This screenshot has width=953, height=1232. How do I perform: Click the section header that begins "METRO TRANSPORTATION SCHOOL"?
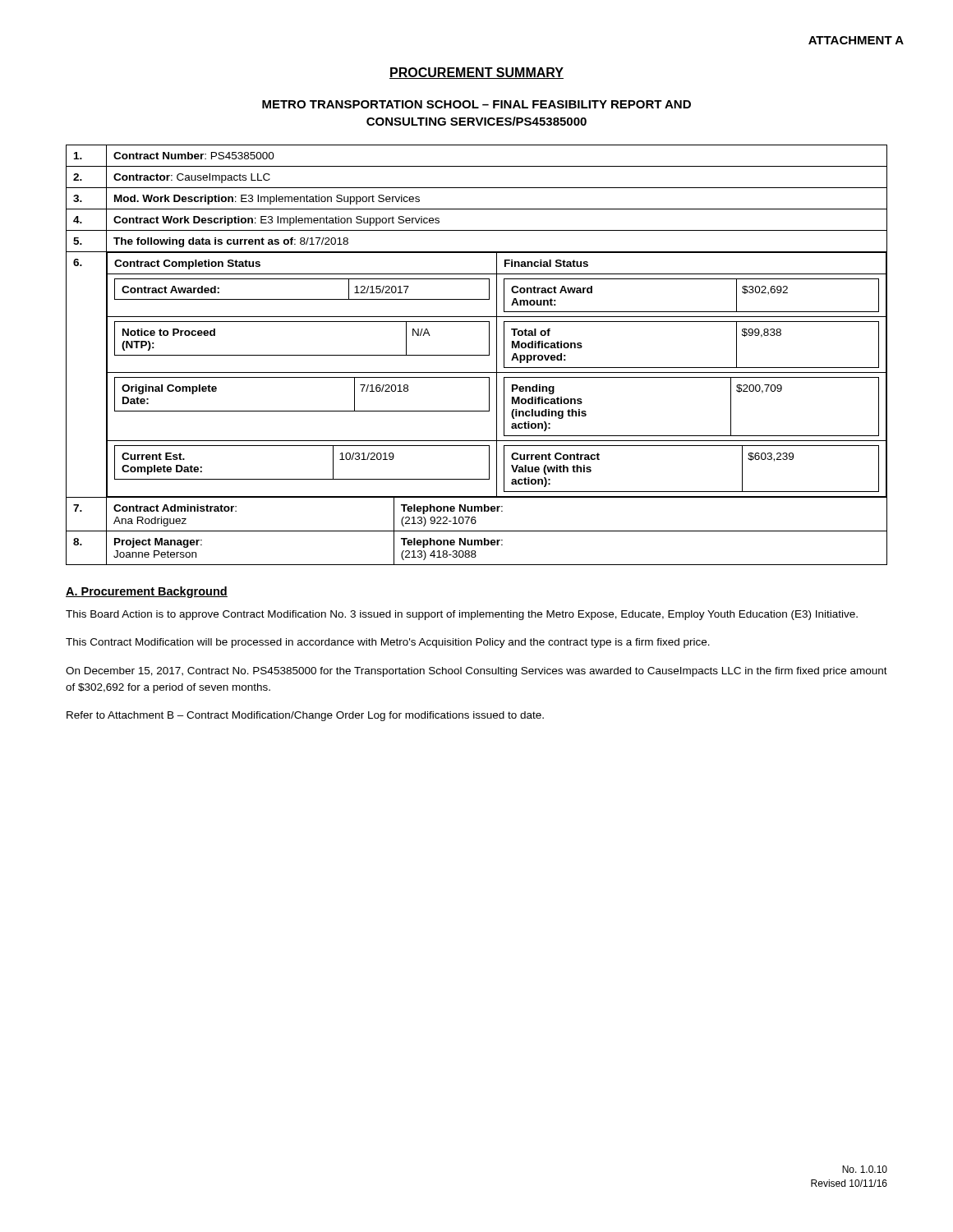(x=476, y=113)
